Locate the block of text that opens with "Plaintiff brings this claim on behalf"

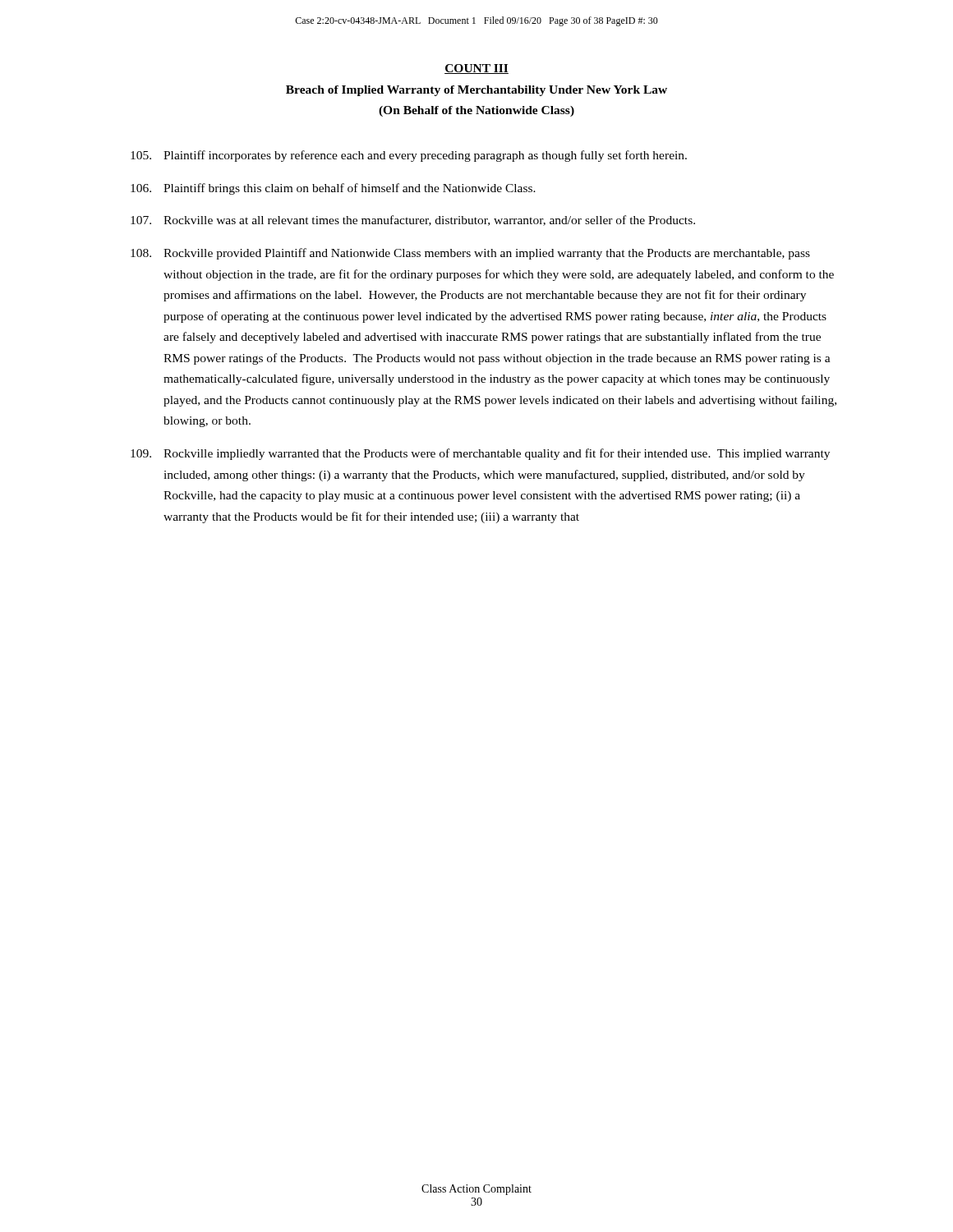pos(475,188)
